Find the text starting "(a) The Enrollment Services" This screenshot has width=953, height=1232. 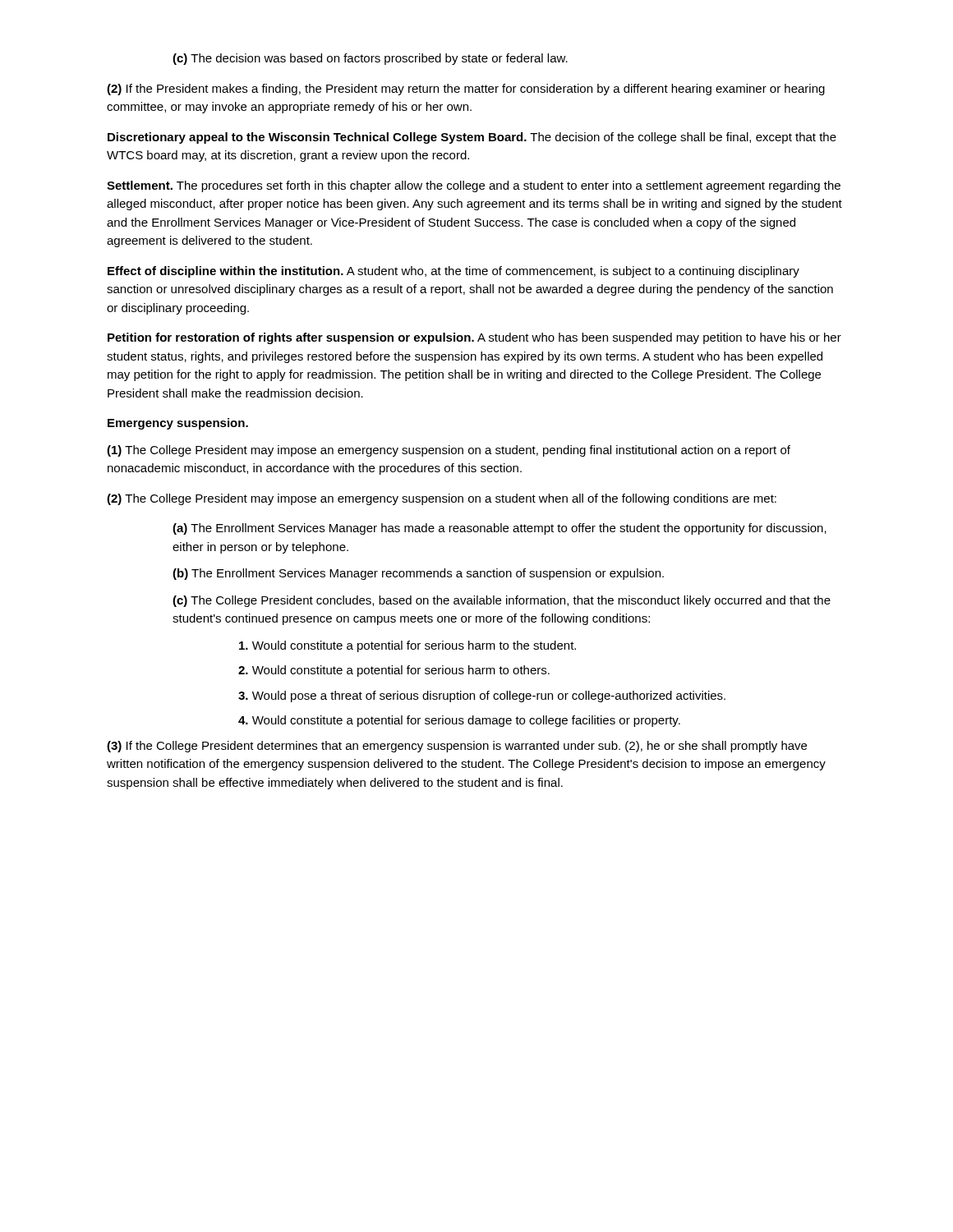click(500, 537)
